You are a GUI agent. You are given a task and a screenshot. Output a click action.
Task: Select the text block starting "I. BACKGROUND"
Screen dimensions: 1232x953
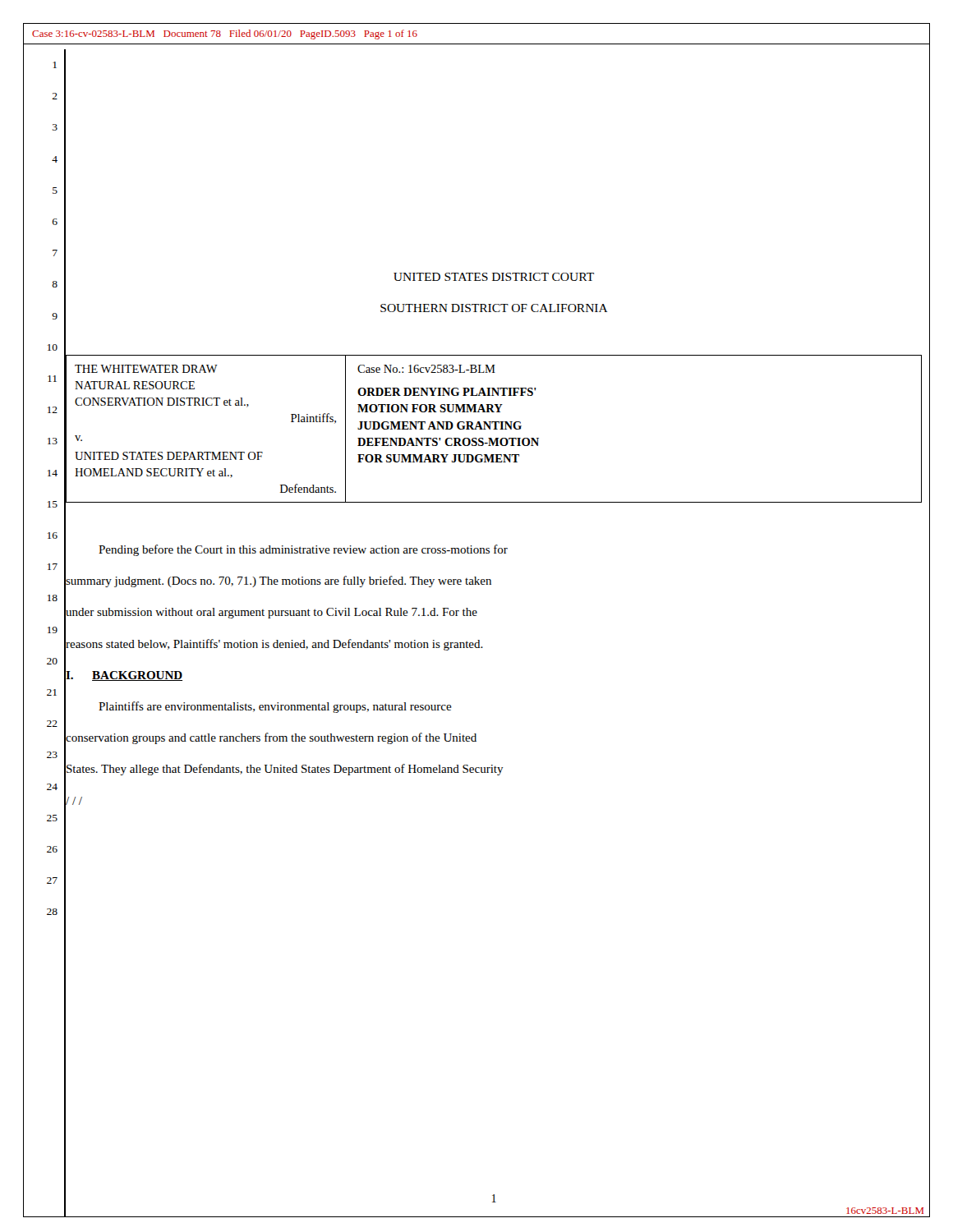point(124,675)
